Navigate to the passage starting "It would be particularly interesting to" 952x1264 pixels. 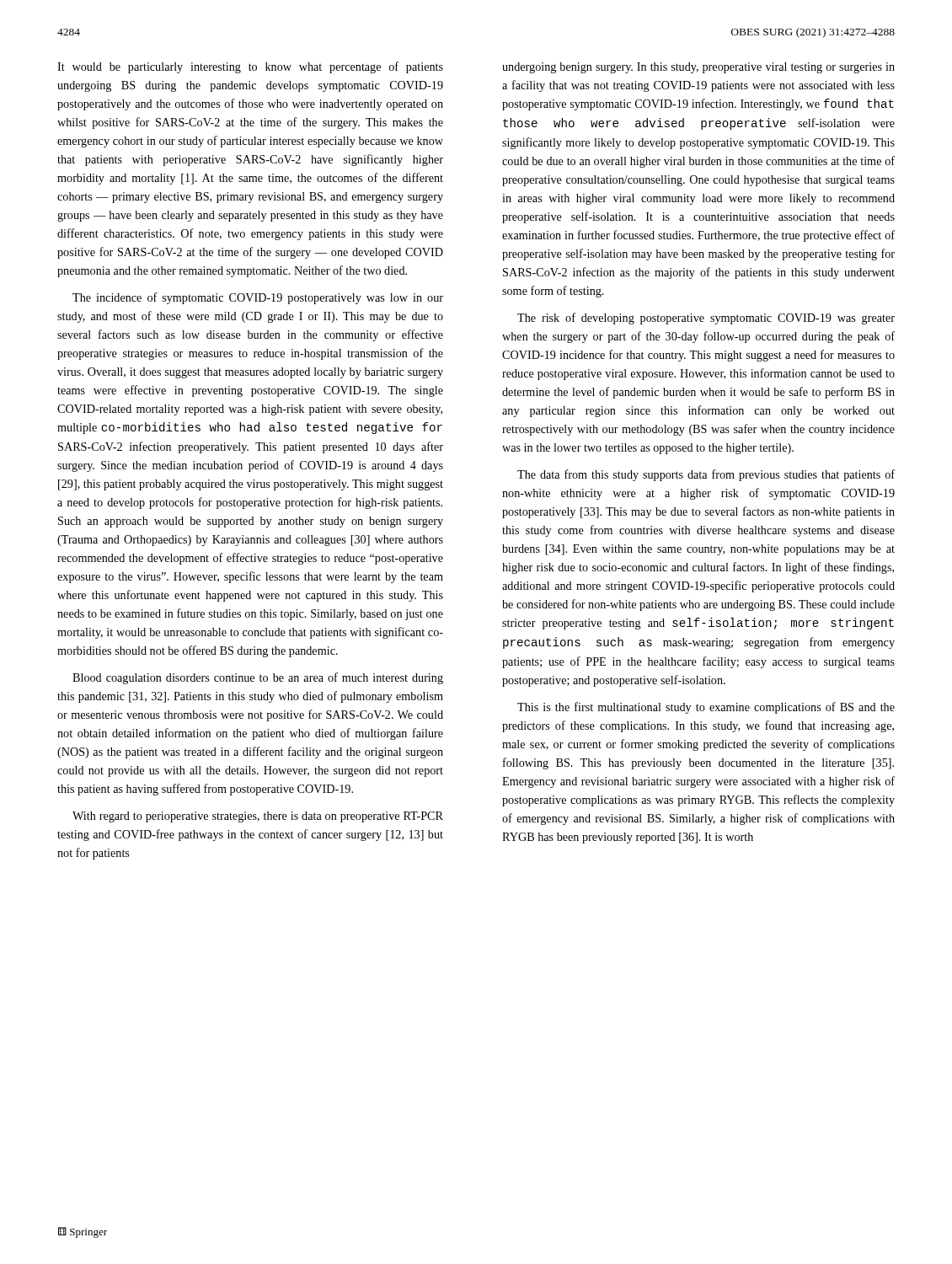pyautogui.click(x=250, y=460)
